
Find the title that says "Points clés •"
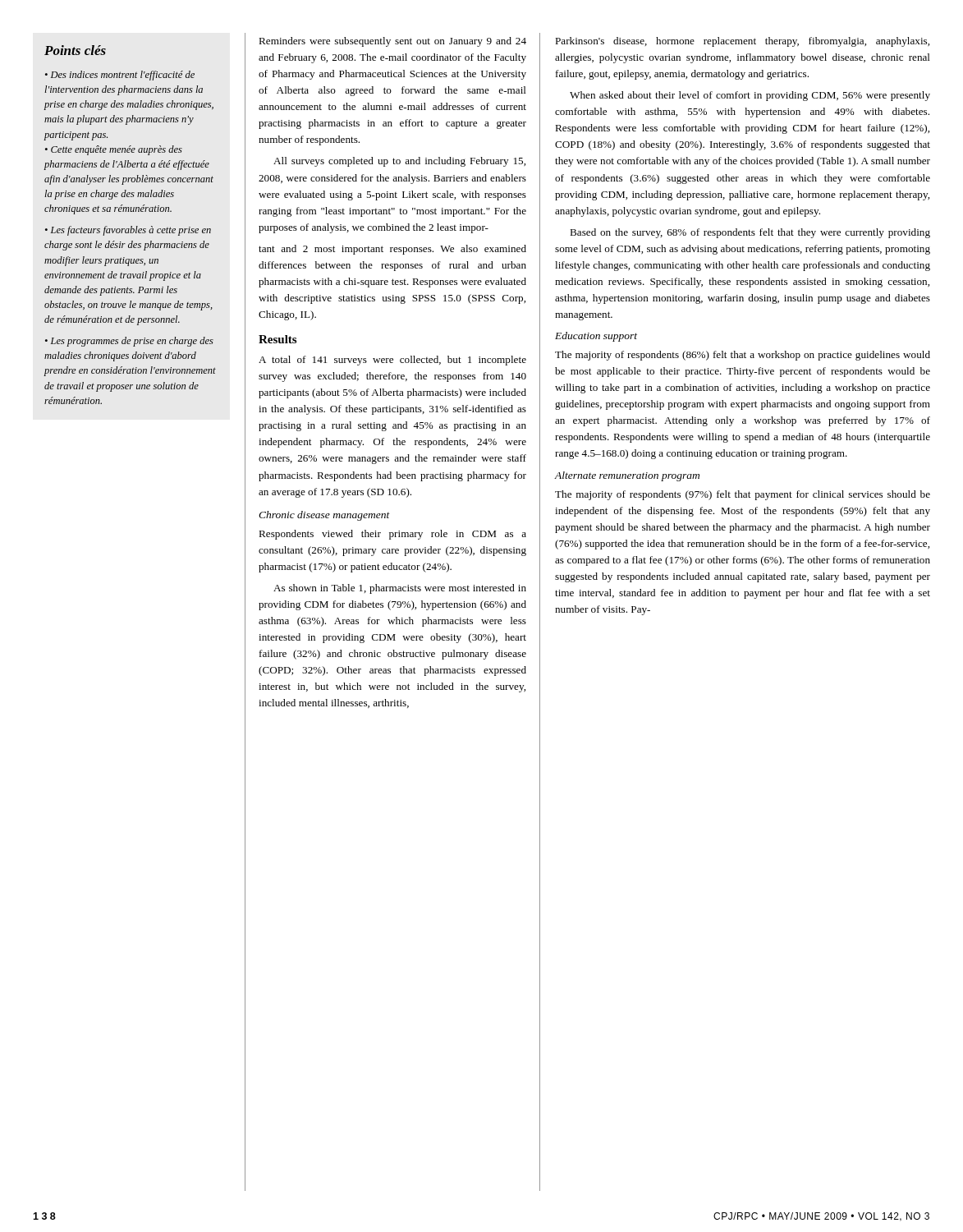point(131,226)
